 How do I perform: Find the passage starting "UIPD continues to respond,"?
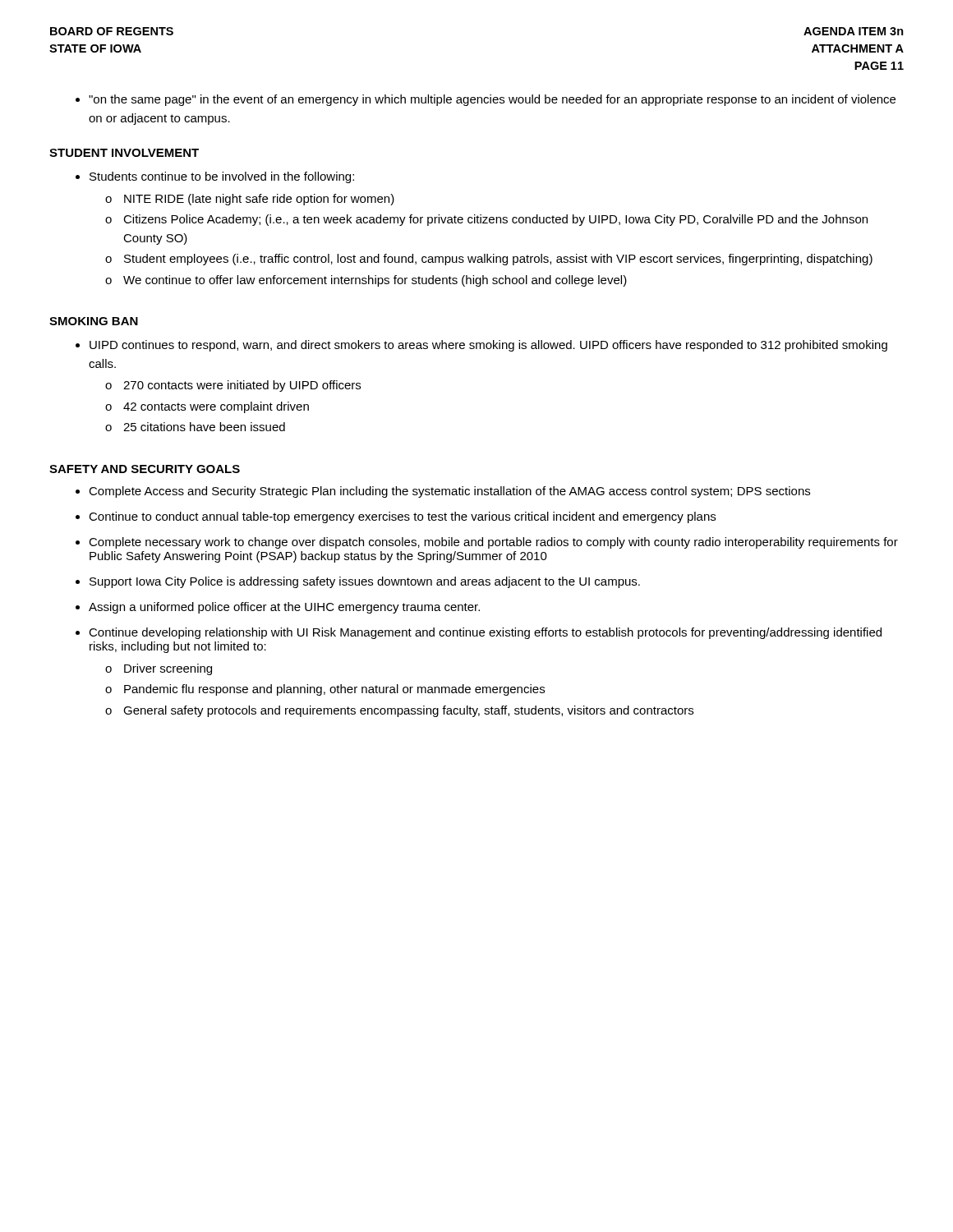pyautogui.click(x=488, y=346)
